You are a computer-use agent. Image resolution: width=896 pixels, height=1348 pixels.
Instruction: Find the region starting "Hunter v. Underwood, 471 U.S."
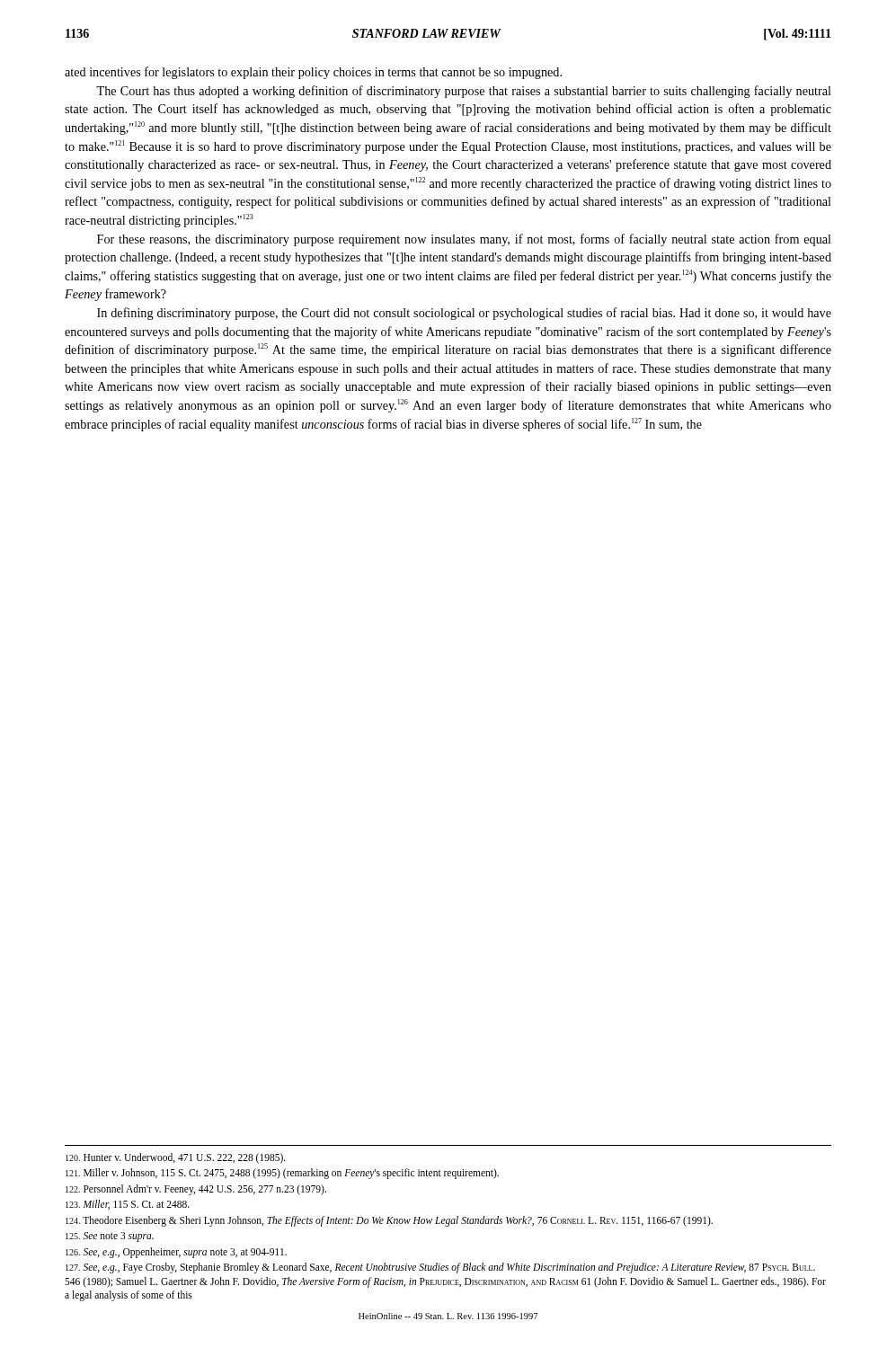[x=175, y=1157]
